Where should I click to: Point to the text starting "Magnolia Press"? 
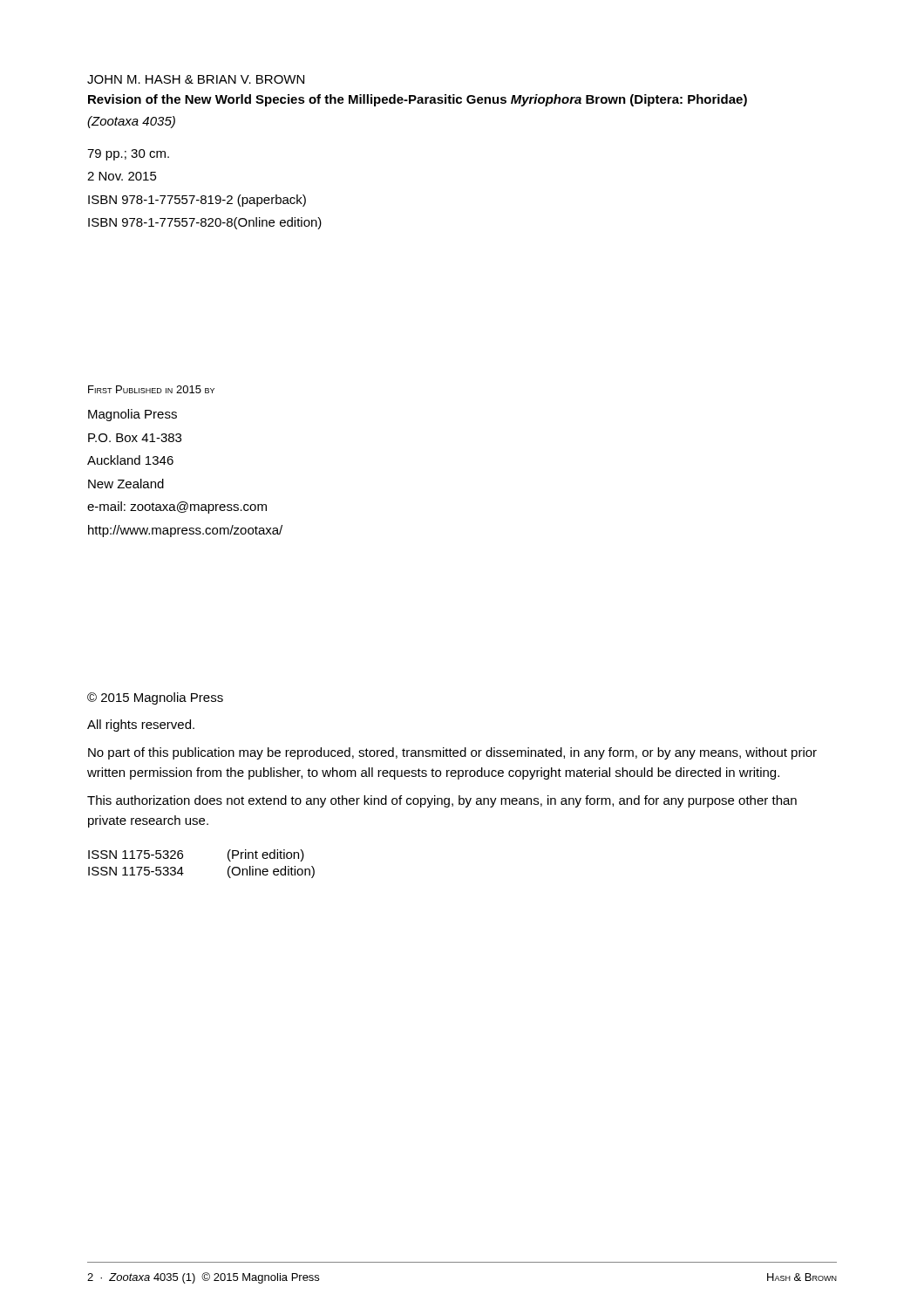pyautogui.click(x=132, y=414)
